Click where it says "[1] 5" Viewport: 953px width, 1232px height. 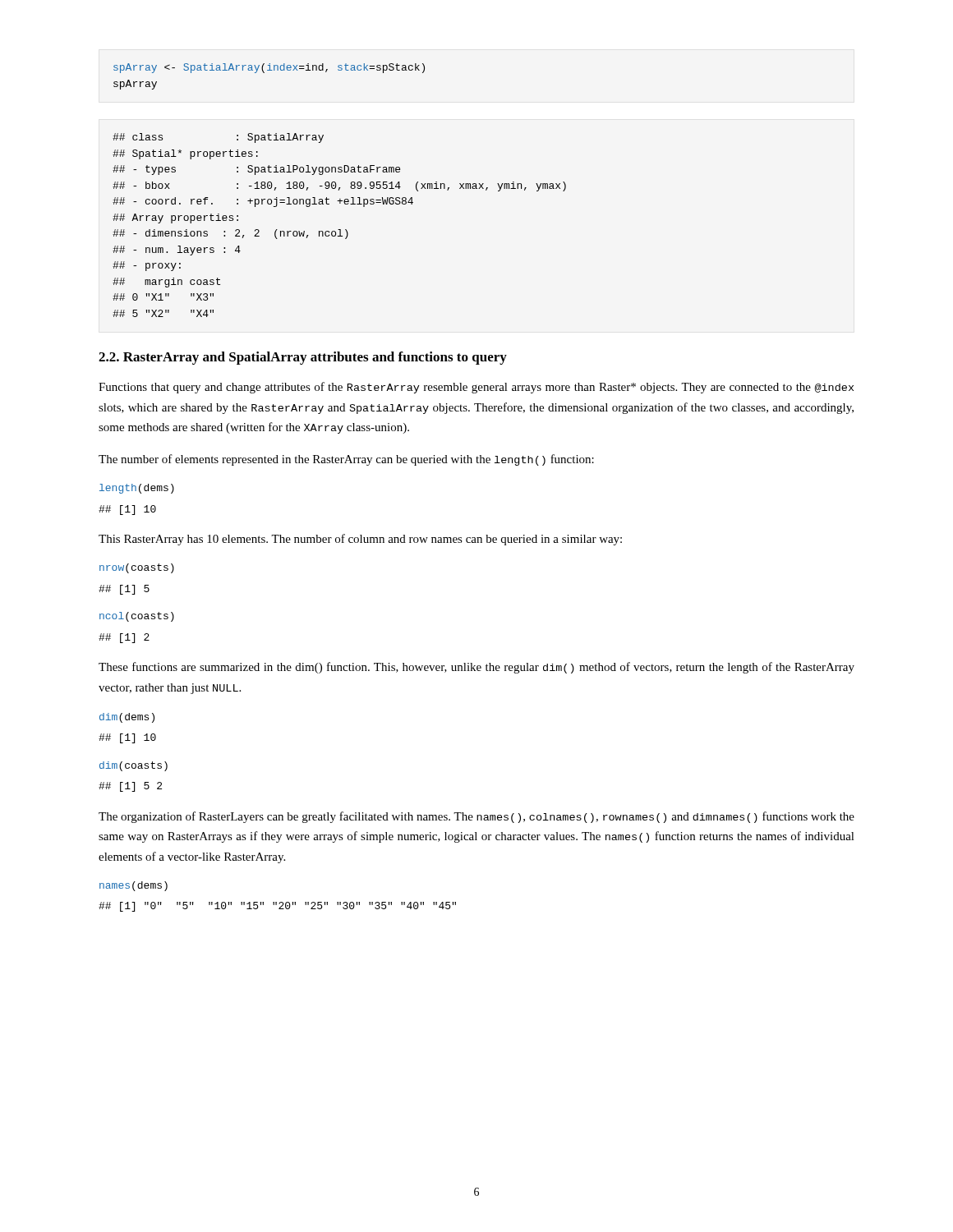coord(124,590)
